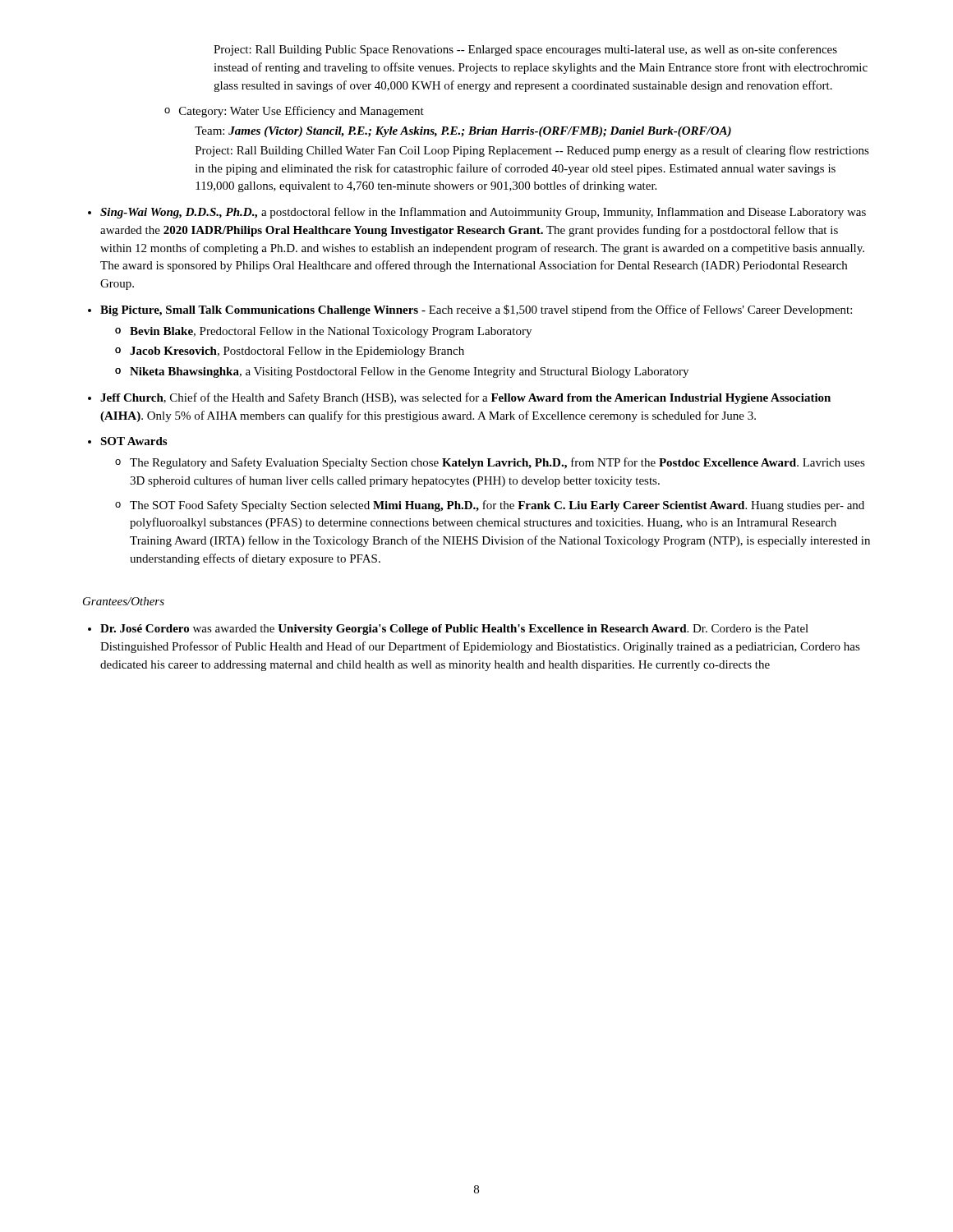Locate the block starting "SOT Awards o The Regulatory and"
This screenshot has height=1232, width=953.
tap(486, 501)
